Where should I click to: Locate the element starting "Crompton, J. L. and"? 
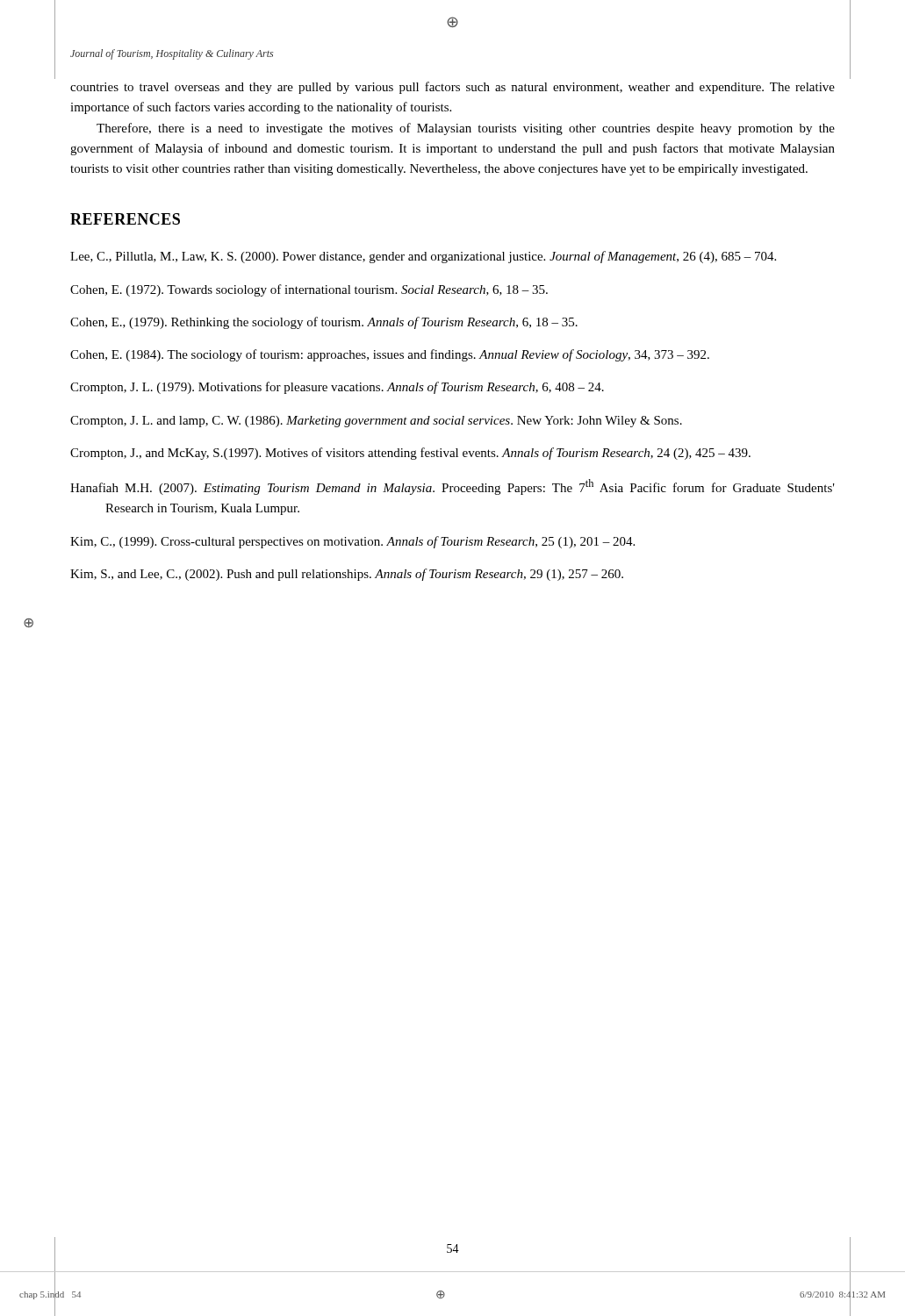(376, 420)
